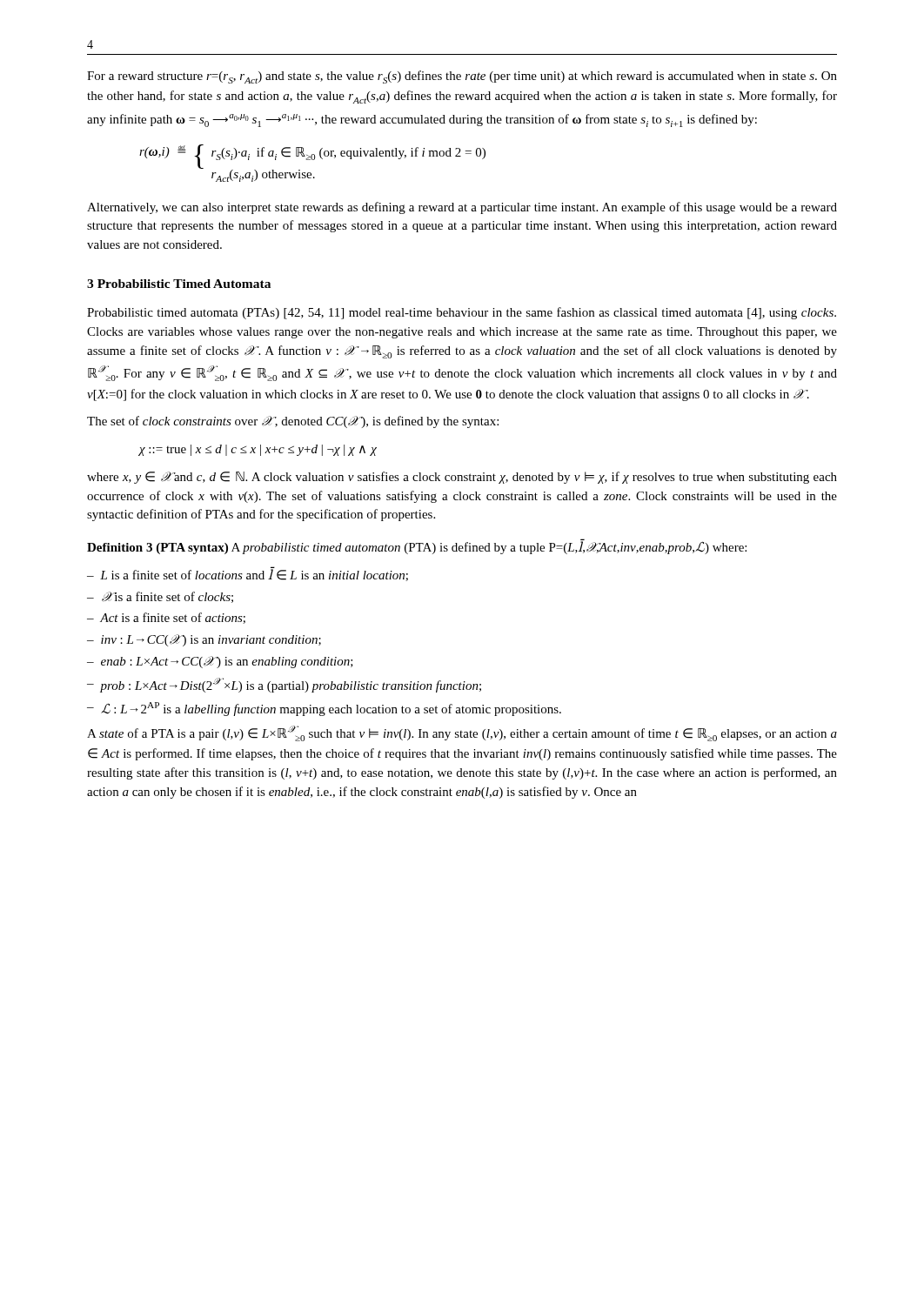
Task: Find the text block containing "Probabilistic timed automata (PTAs) [42, 54, 11] model"
Action: pyautogui.click(x=462, y=368)
